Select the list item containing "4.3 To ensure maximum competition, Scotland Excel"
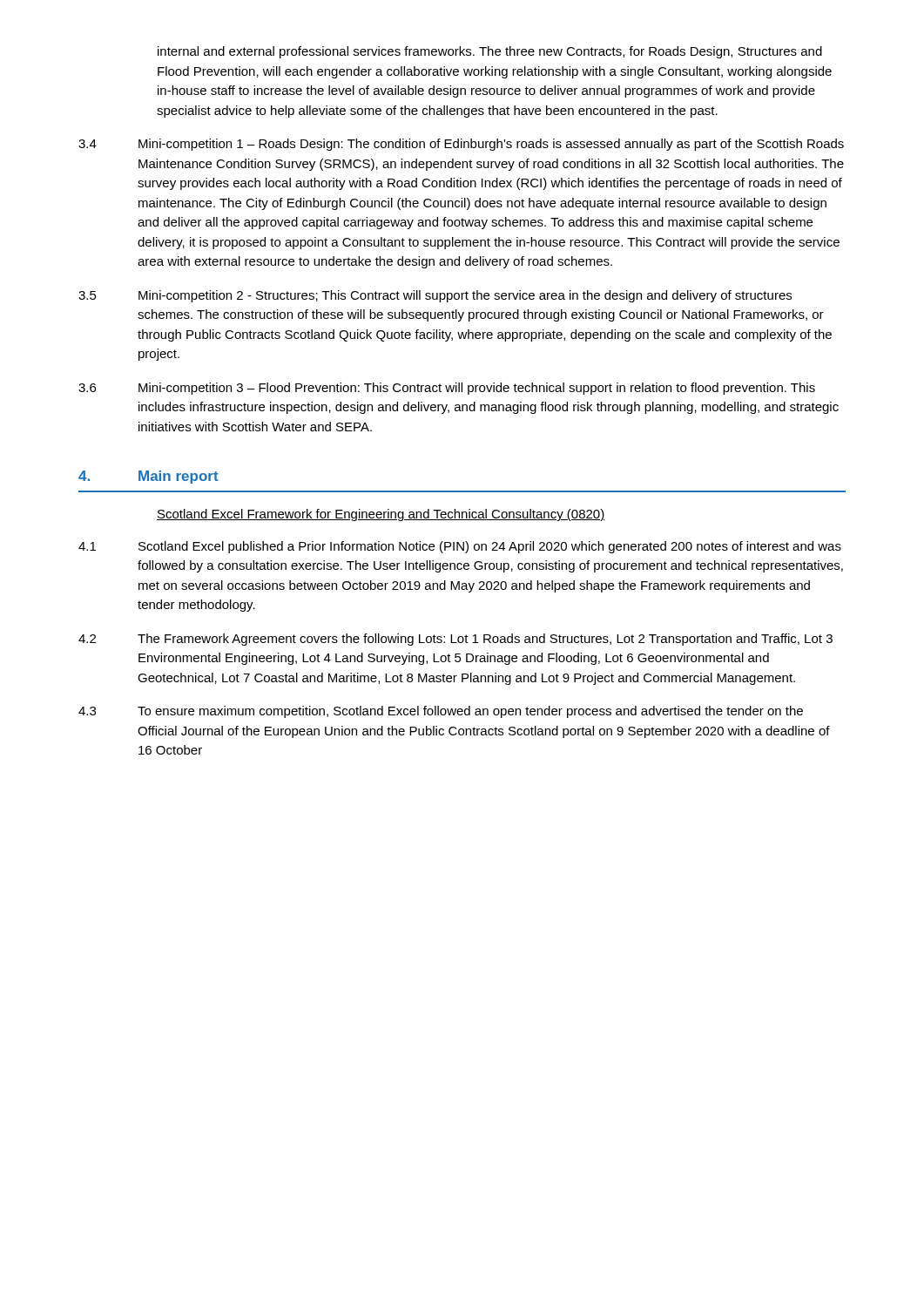 (462, 731)
